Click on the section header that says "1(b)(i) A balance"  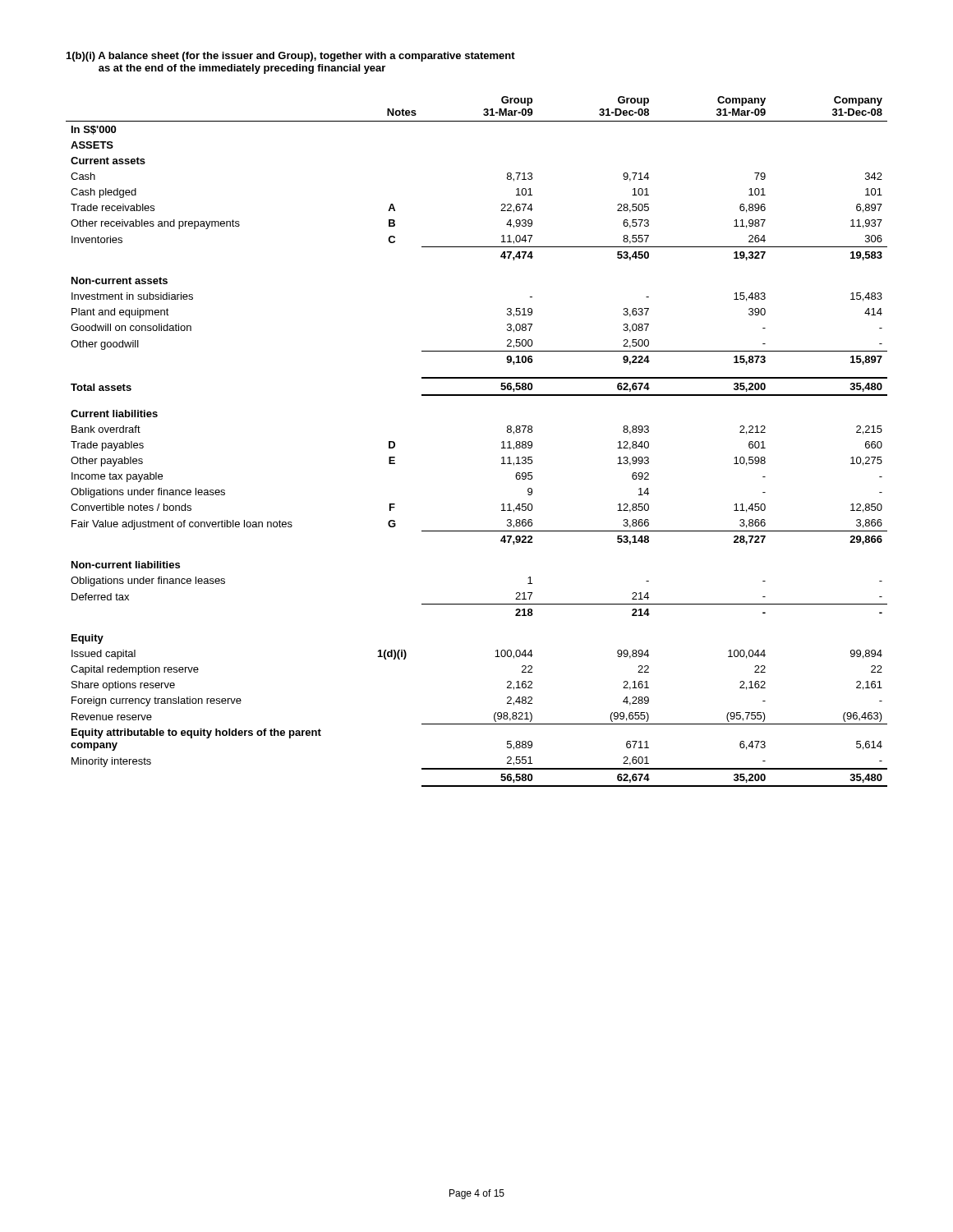(290, 62)
